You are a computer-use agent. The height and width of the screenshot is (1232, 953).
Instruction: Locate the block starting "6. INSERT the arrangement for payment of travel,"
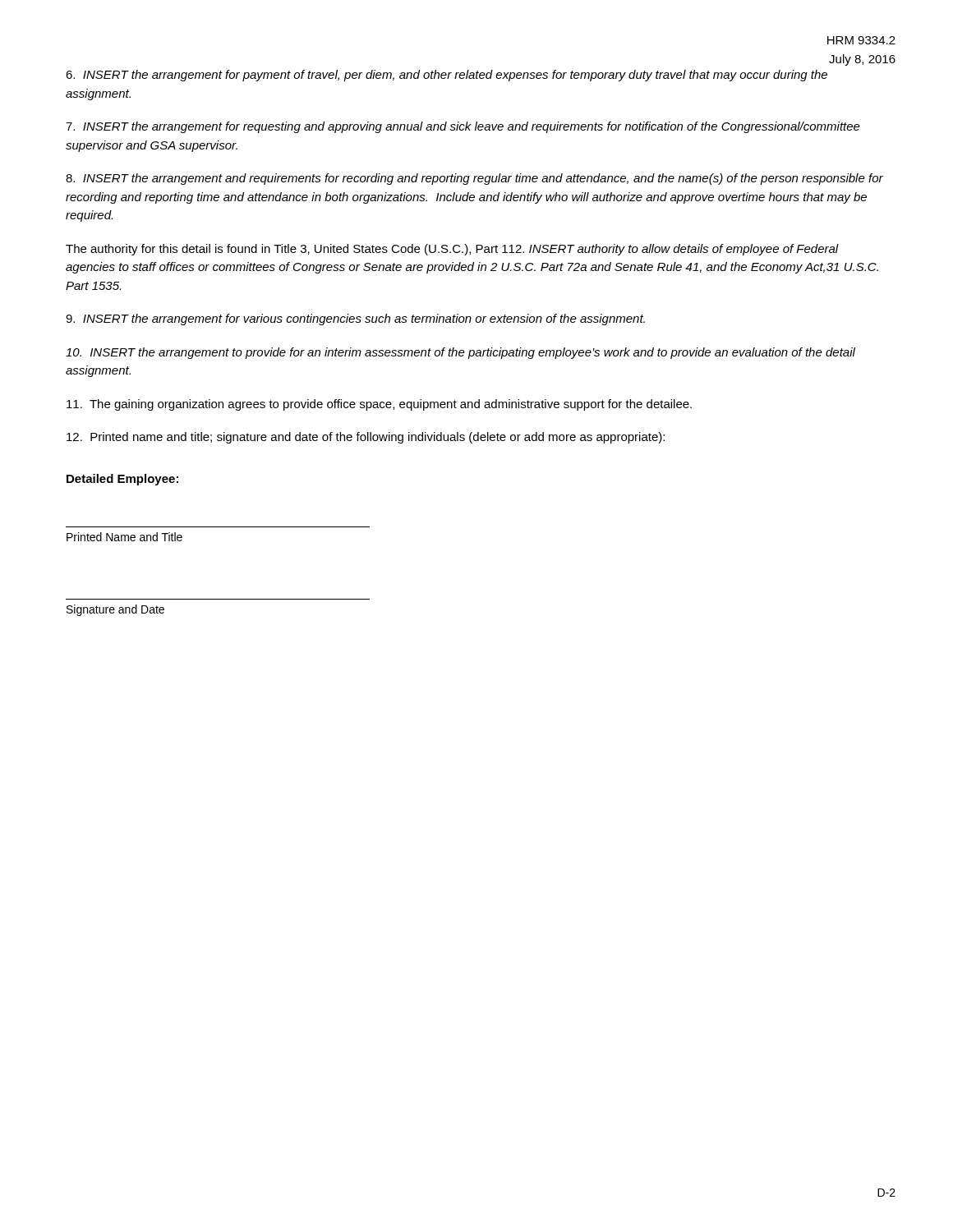click(x=447, y=84)
